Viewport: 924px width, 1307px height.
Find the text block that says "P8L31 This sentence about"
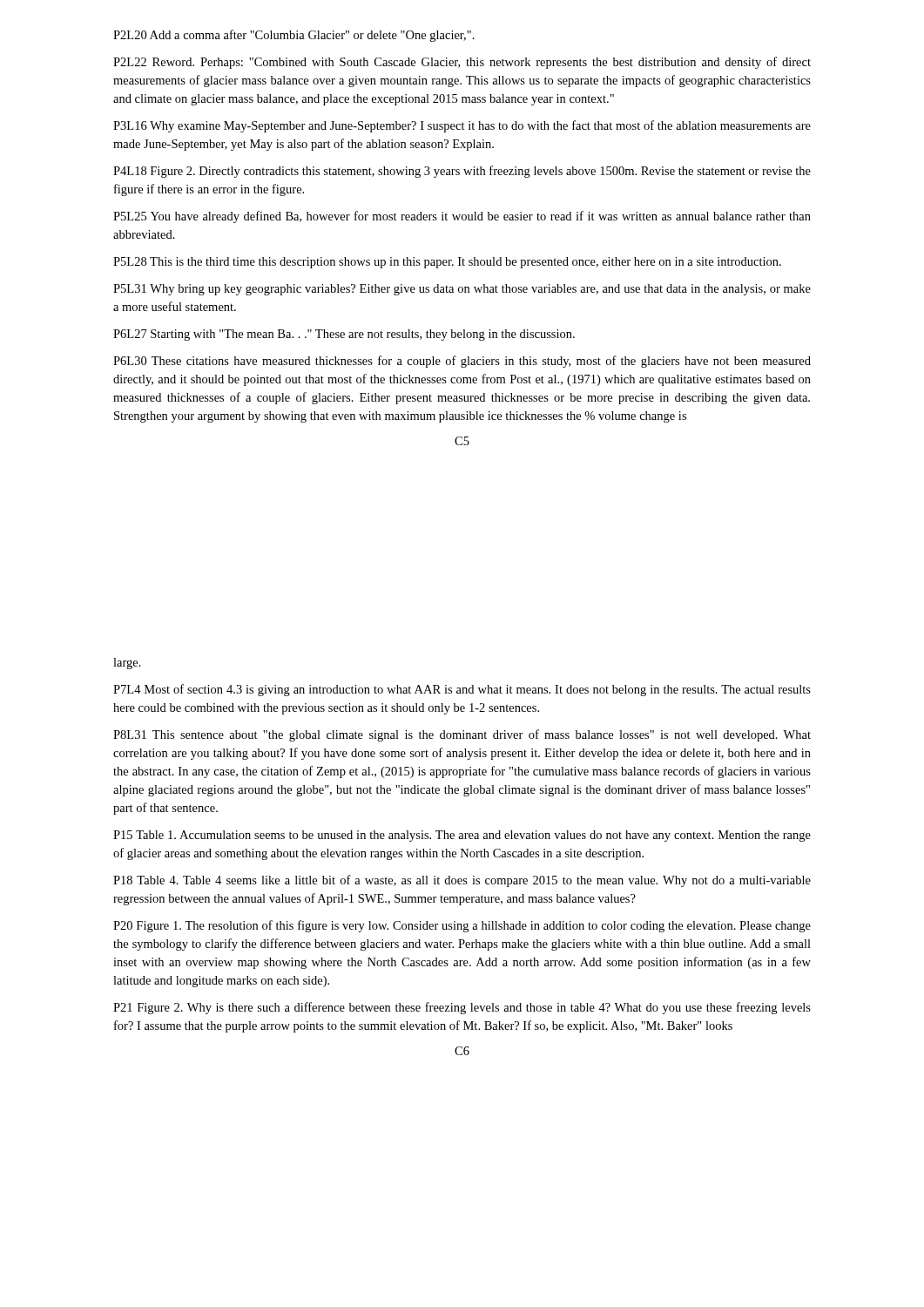[462, 771]
